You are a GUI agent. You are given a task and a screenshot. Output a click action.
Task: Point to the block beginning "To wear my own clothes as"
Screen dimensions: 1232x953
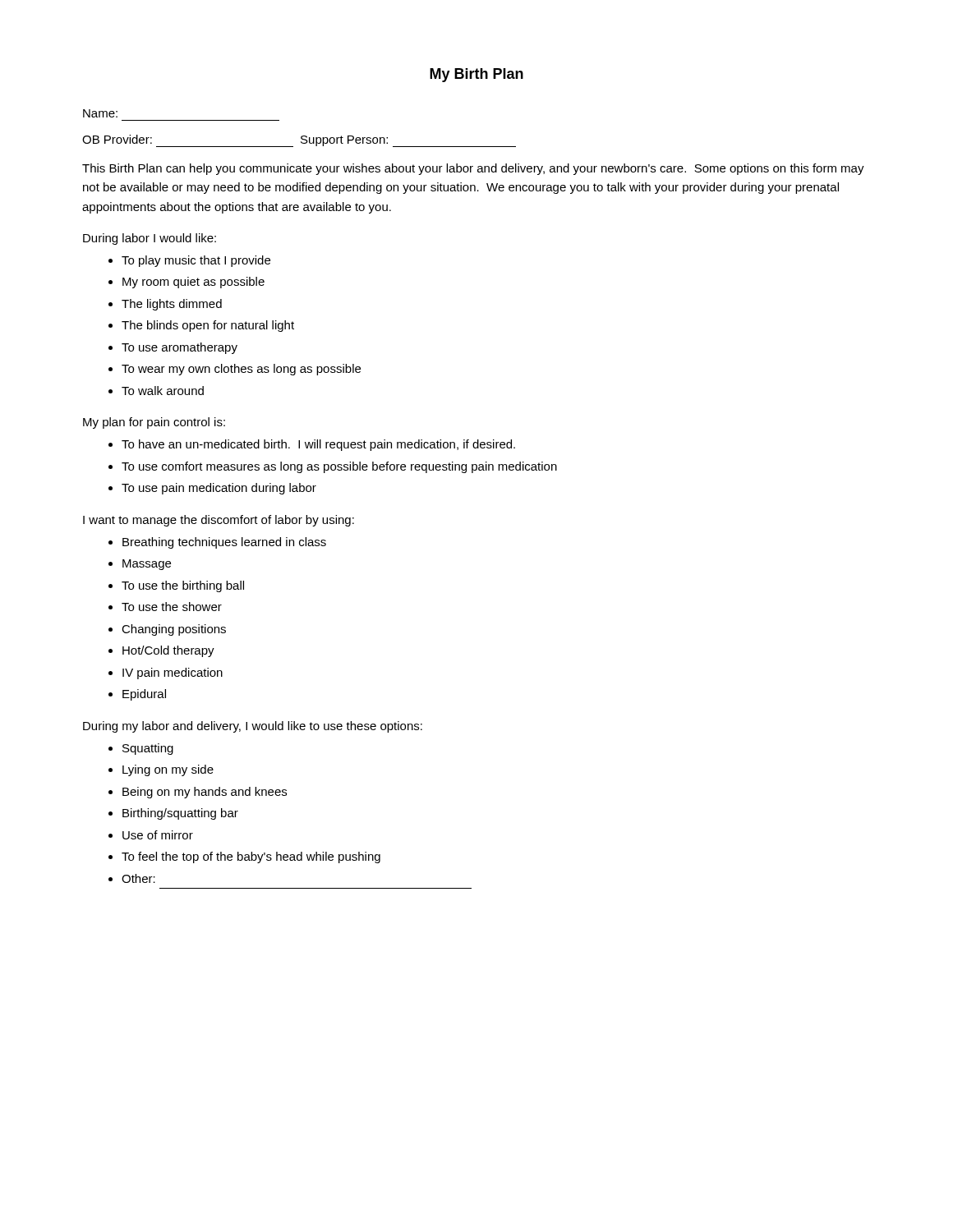(x=241, y=369)
